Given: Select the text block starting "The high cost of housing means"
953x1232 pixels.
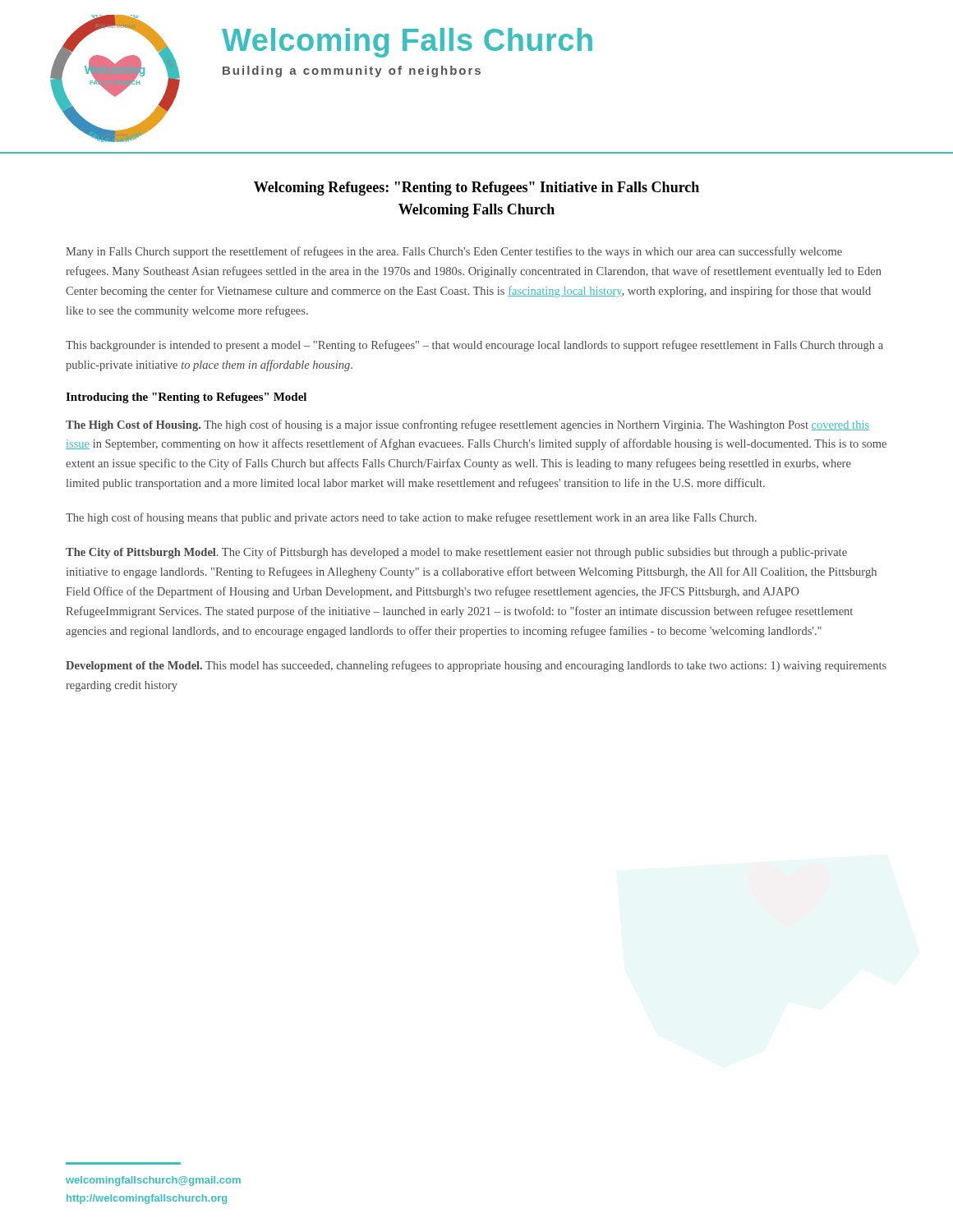Looking at the screenshot, I should click(x=411, y=518).
